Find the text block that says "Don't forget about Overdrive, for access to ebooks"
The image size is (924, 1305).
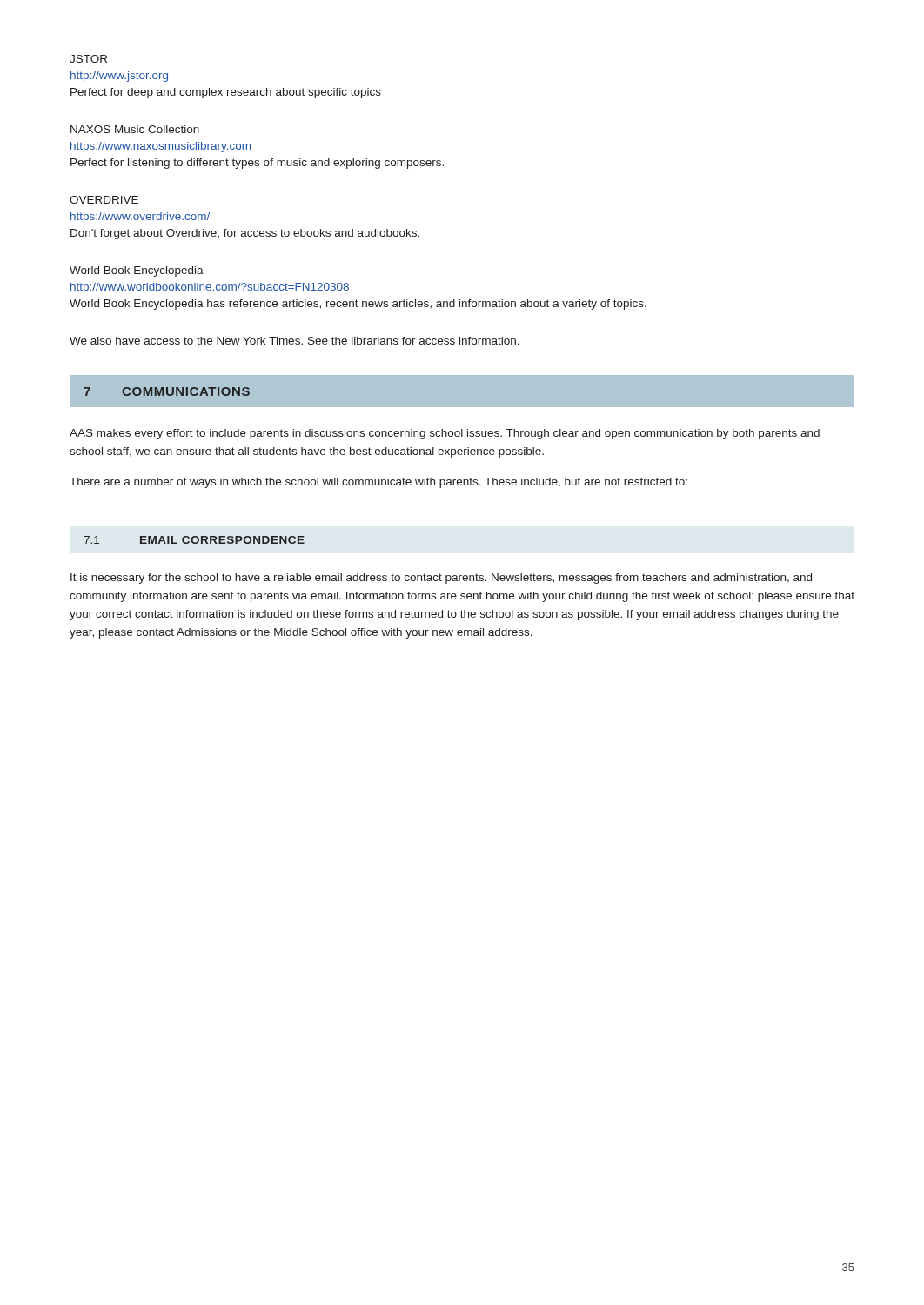click(x=245, y=233)
